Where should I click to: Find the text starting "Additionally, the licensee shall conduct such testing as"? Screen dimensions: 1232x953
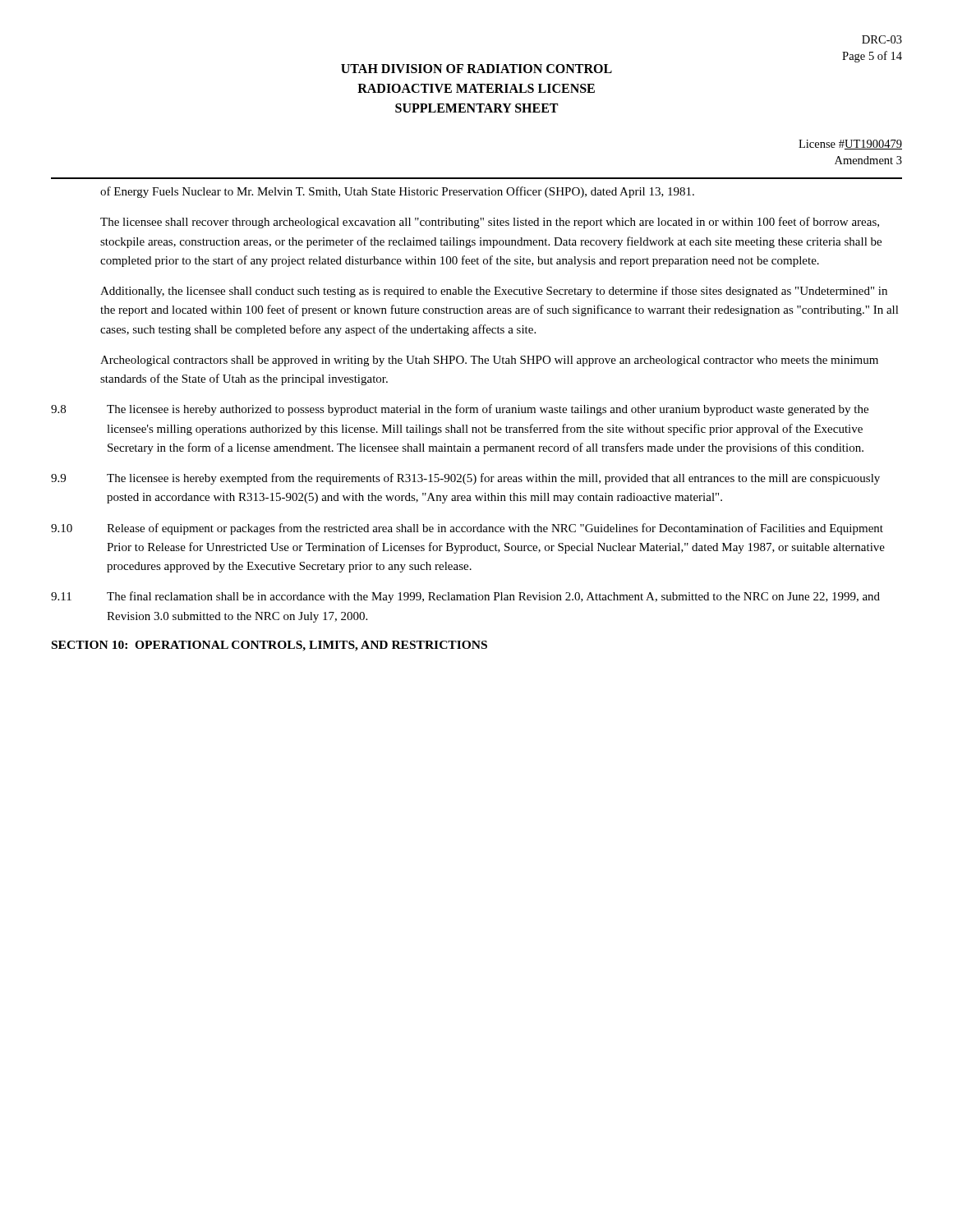[x=499, y=310]
